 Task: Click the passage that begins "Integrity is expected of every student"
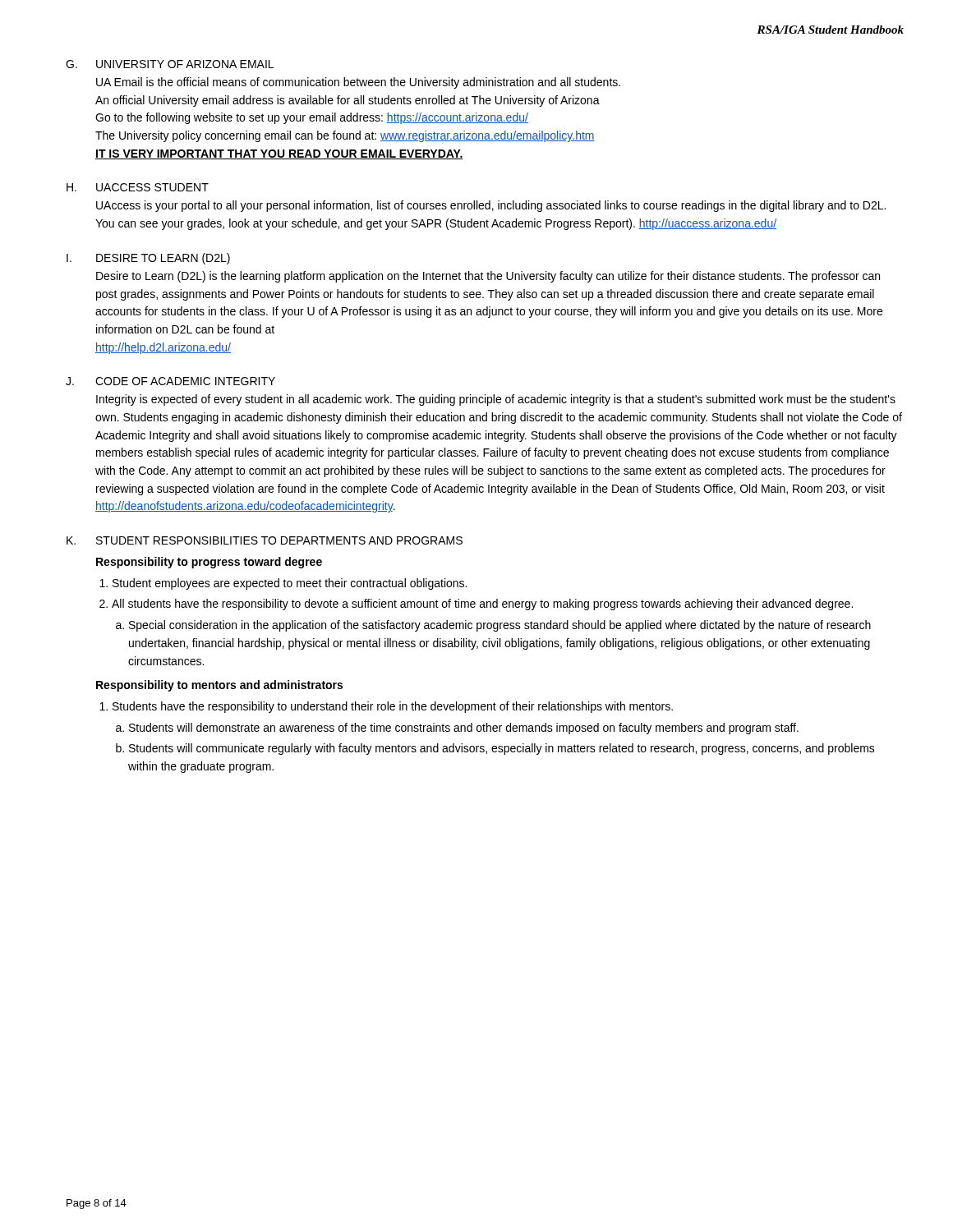pos(499,453)
